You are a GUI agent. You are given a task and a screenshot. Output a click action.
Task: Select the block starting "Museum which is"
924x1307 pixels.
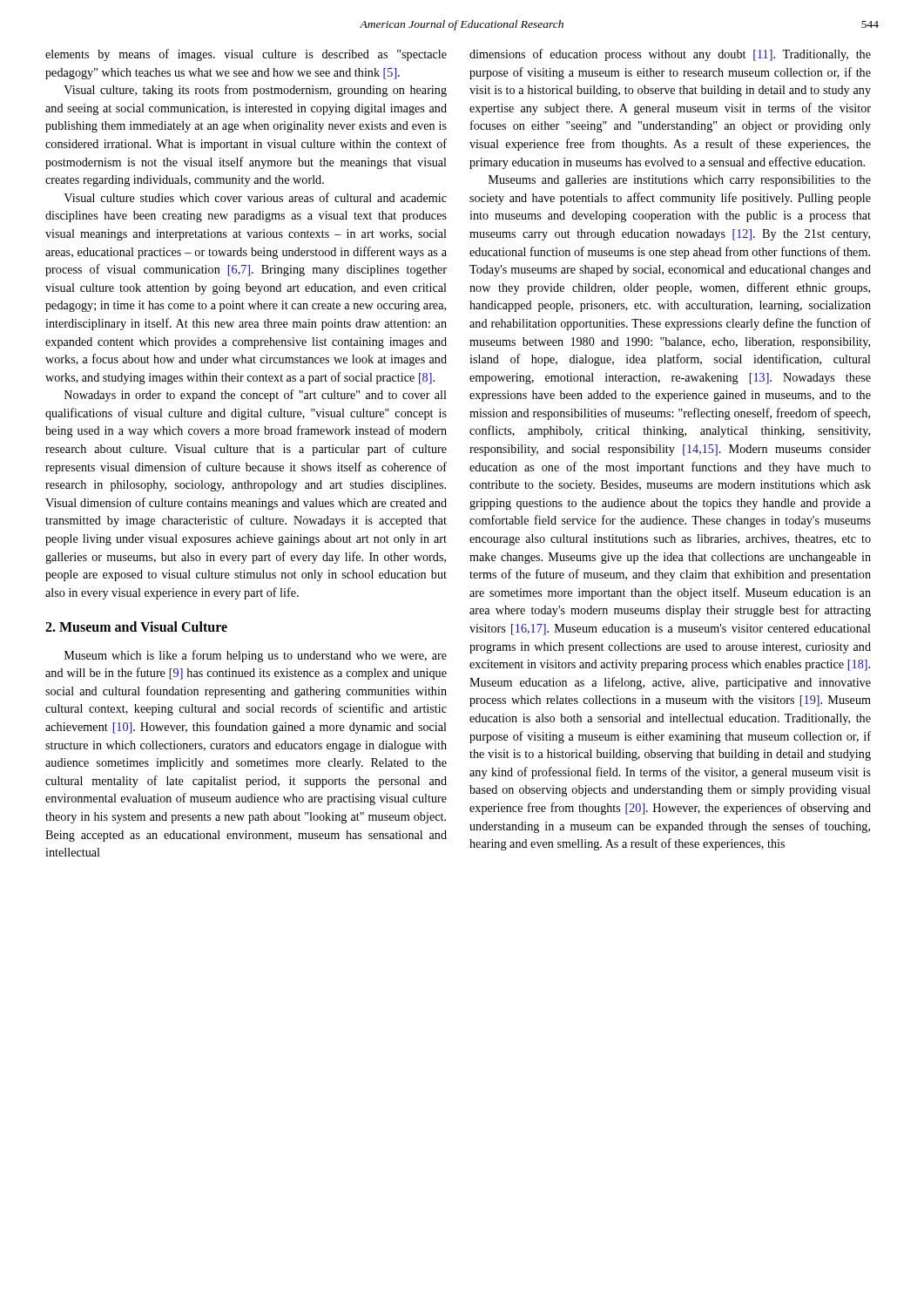pyautogui.click(x=246, y=754)
